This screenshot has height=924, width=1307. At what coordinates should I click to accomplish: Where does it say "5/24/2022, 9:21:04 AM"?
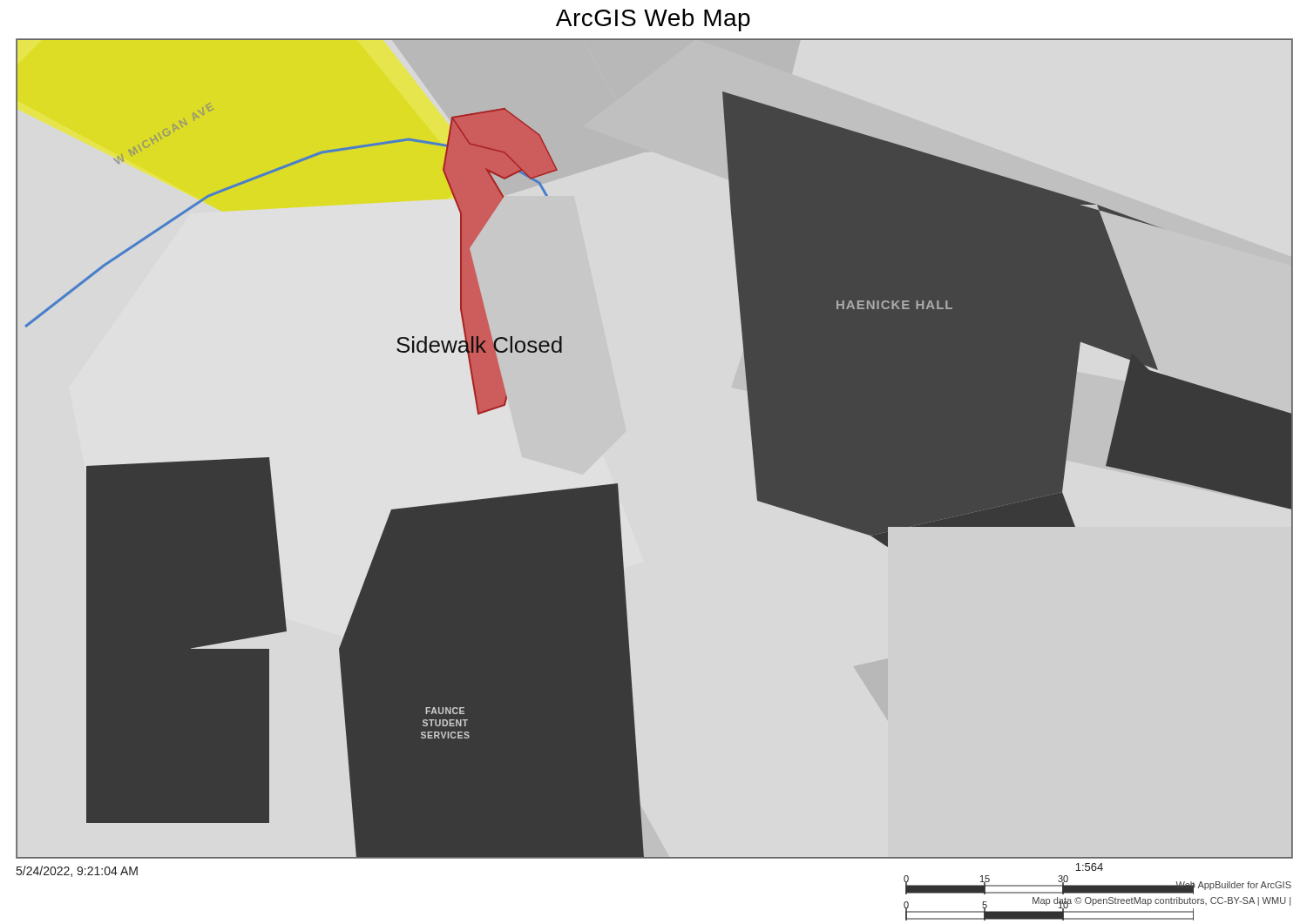[77, 871]
